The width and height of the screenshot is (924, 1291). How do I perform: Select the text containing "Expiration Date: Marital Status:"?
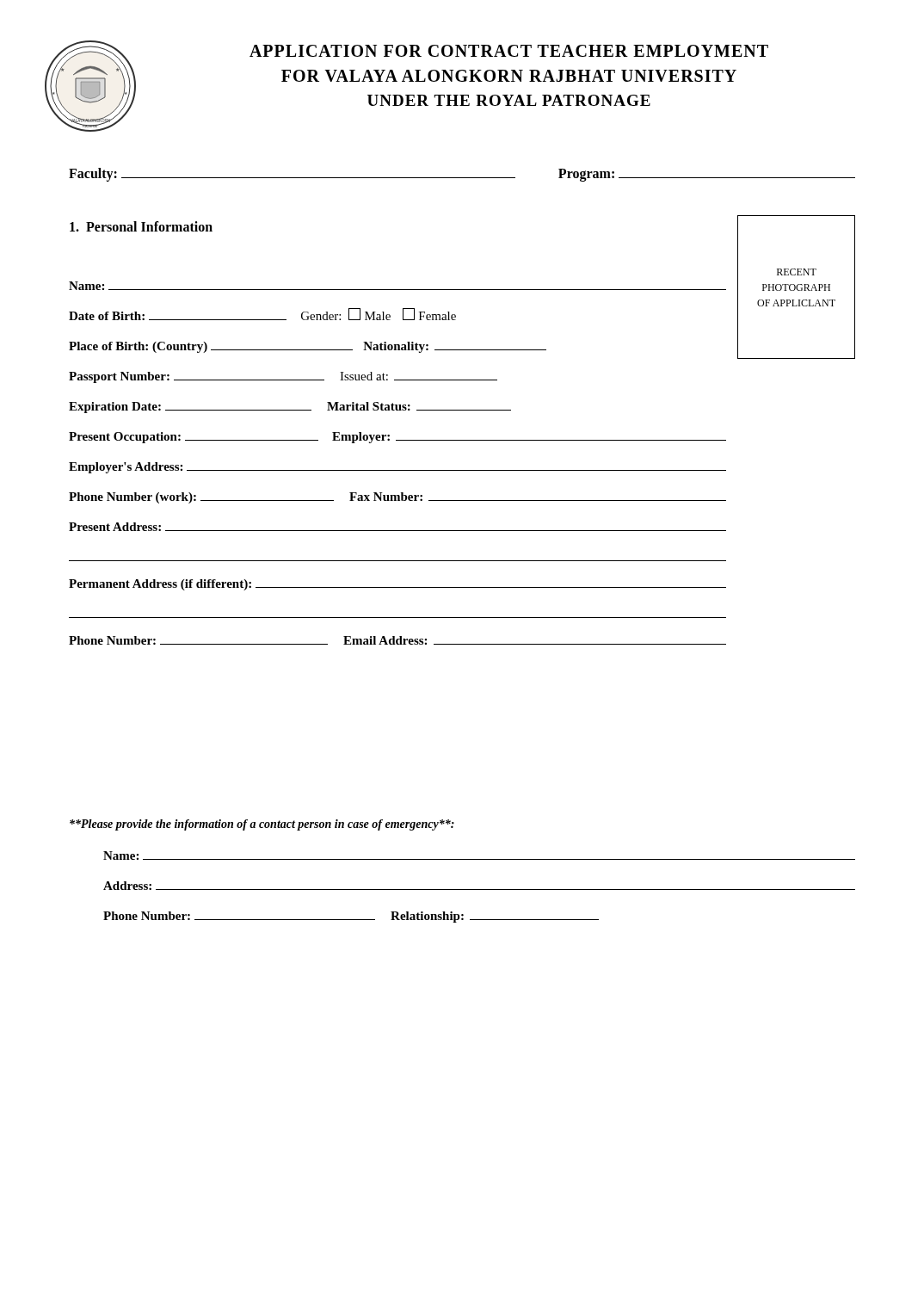pyautogui.click(x=290, y=405)
